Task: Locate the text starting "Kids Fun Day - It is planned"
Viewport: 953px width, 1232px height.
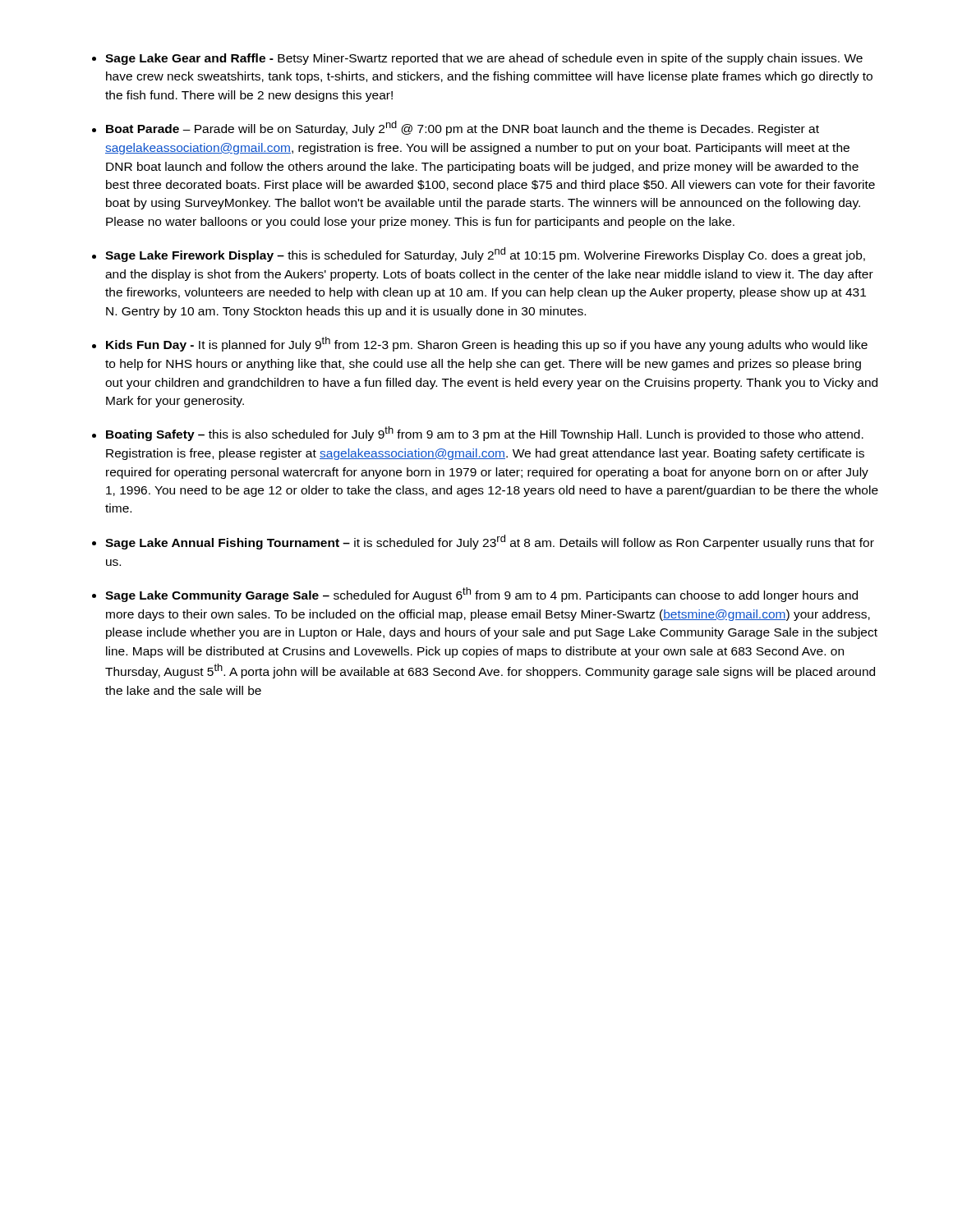Action: coord(492,371)
